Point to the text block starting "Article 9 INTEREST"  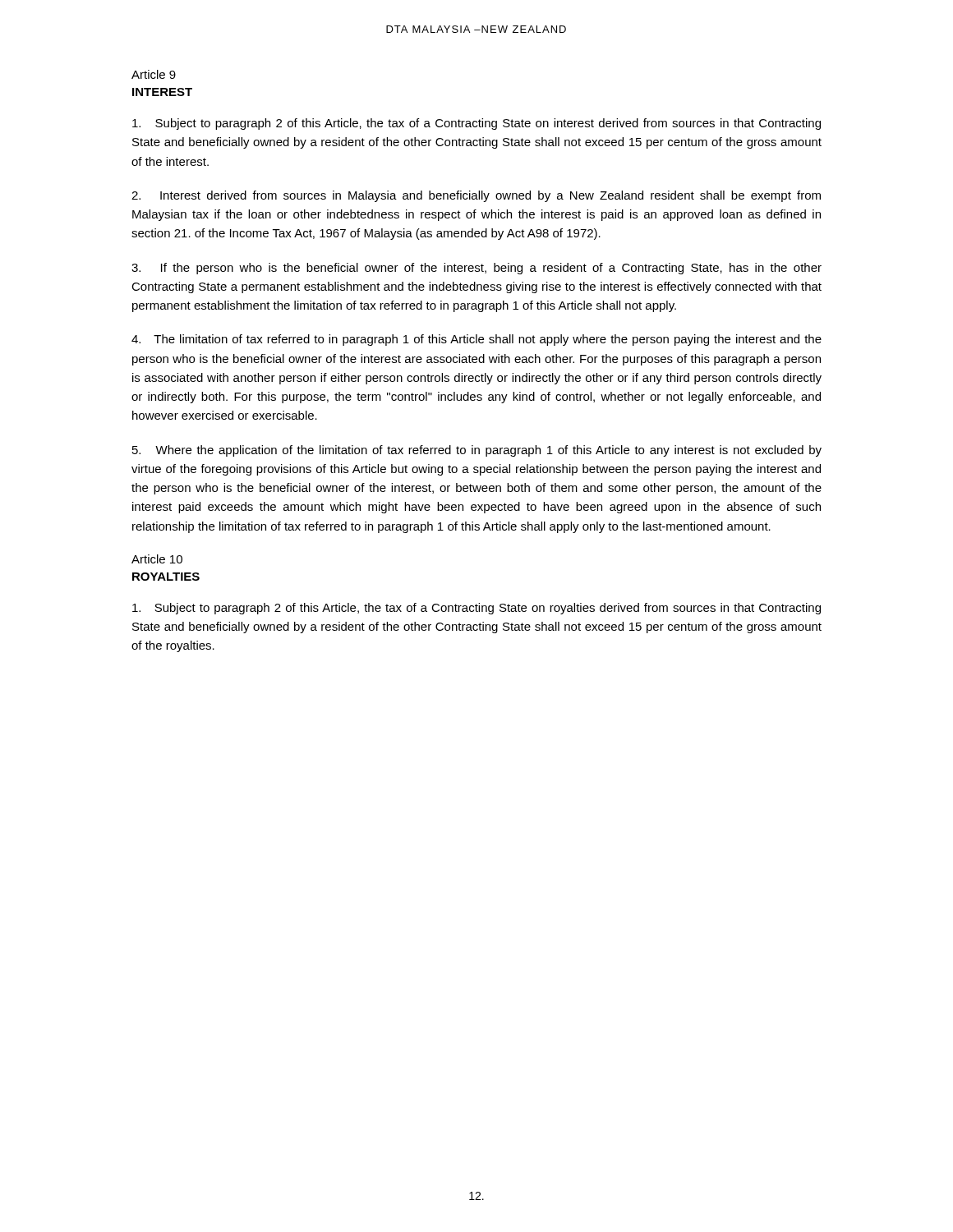coord(154,74)
